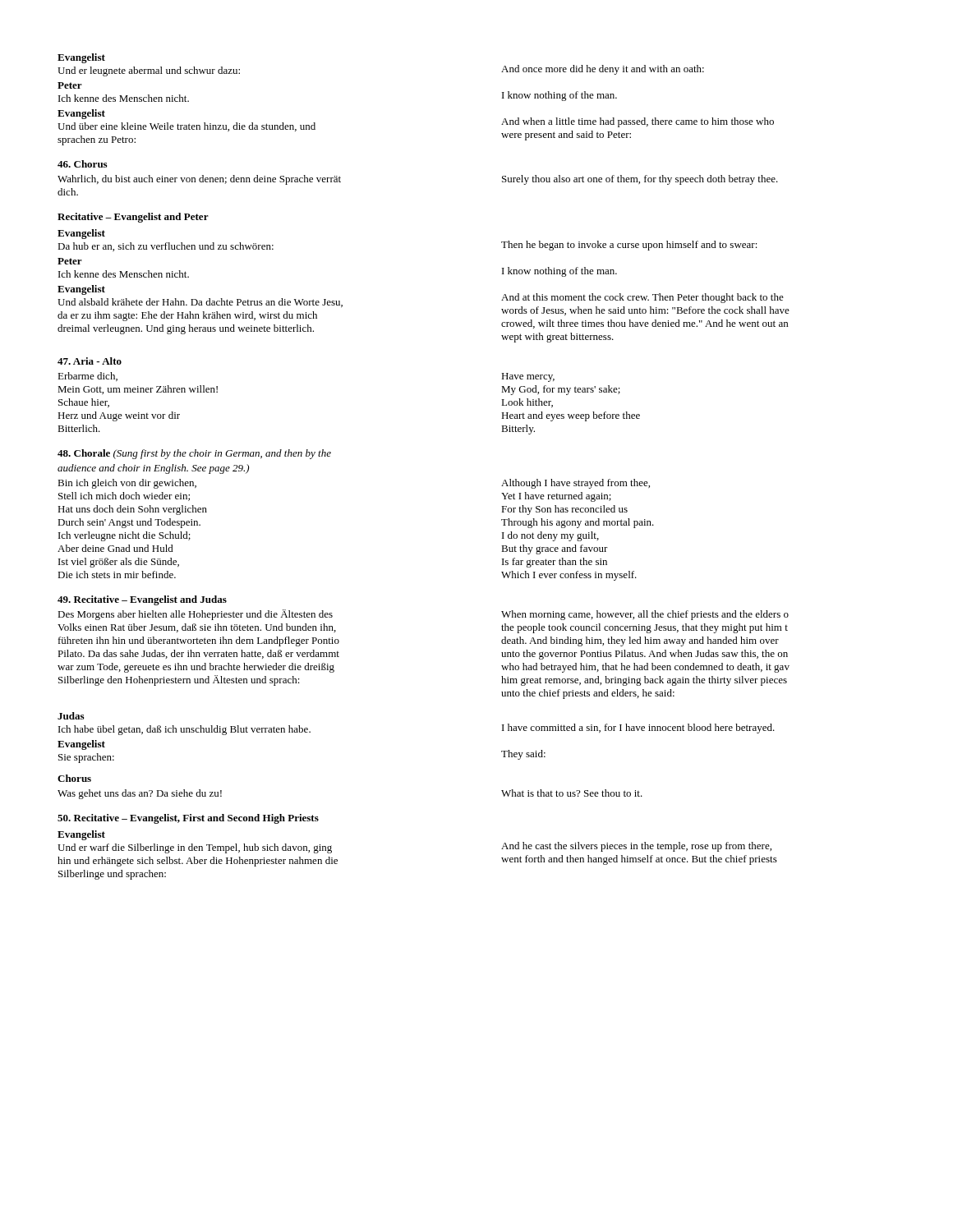
Task: Locate the block of text that opens with "Evangelist Da hub er an, sich zu"
Action: tap(81, 234)
